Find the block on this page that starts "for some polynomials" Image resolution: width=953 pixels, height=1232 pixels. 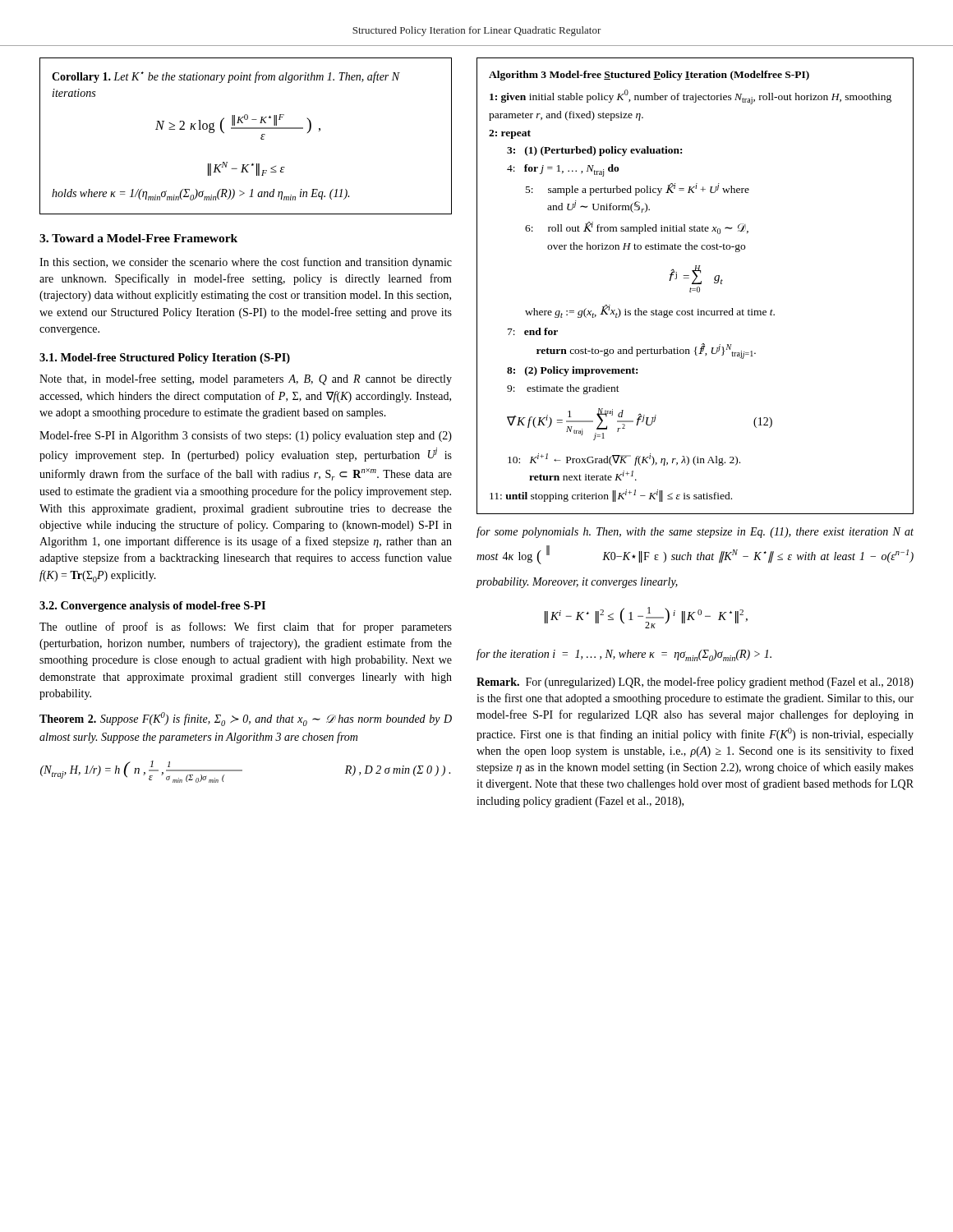695,557
